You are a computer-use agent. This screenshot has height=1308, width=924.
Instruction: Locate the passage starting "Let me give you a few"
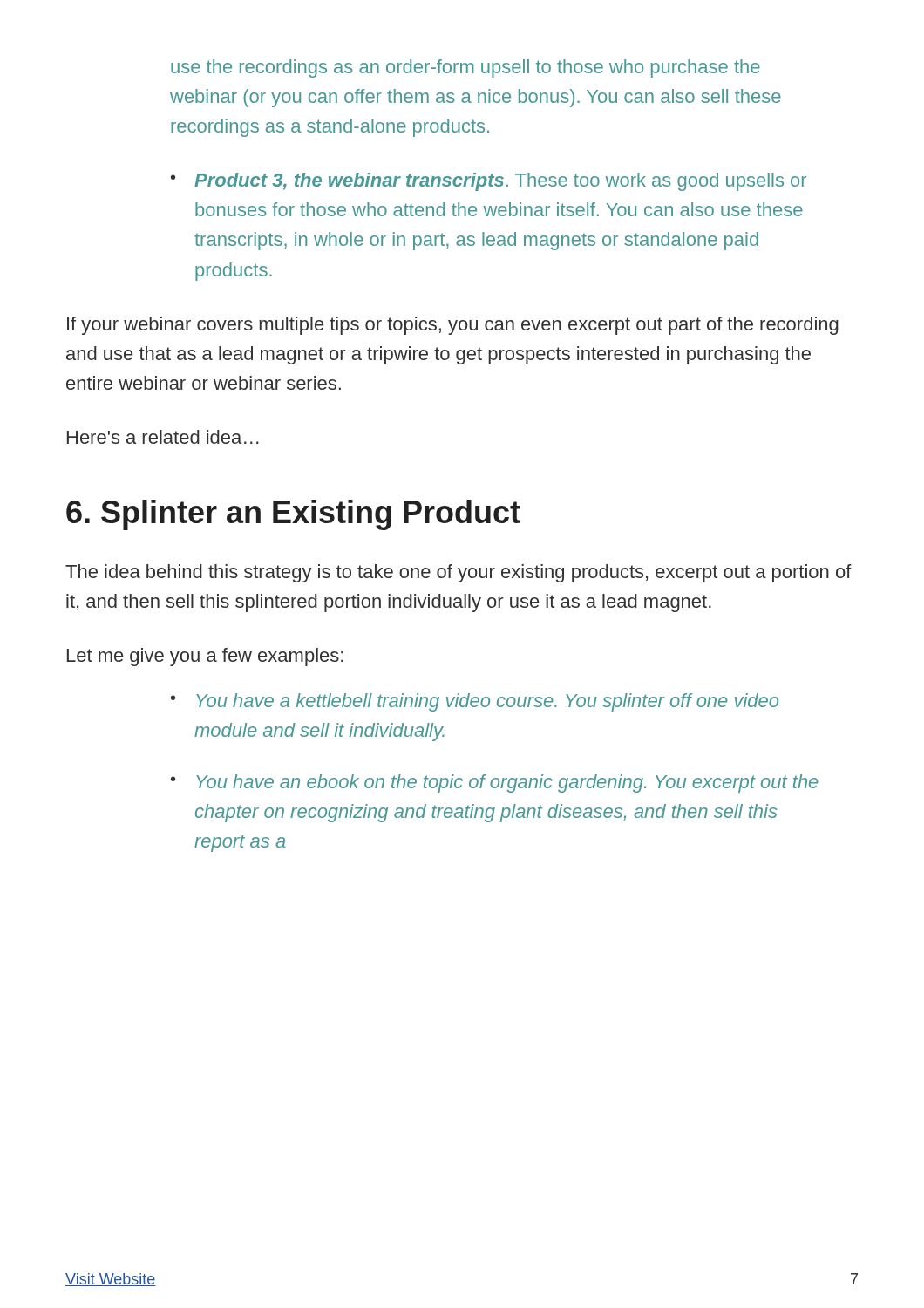pos(205,656)
